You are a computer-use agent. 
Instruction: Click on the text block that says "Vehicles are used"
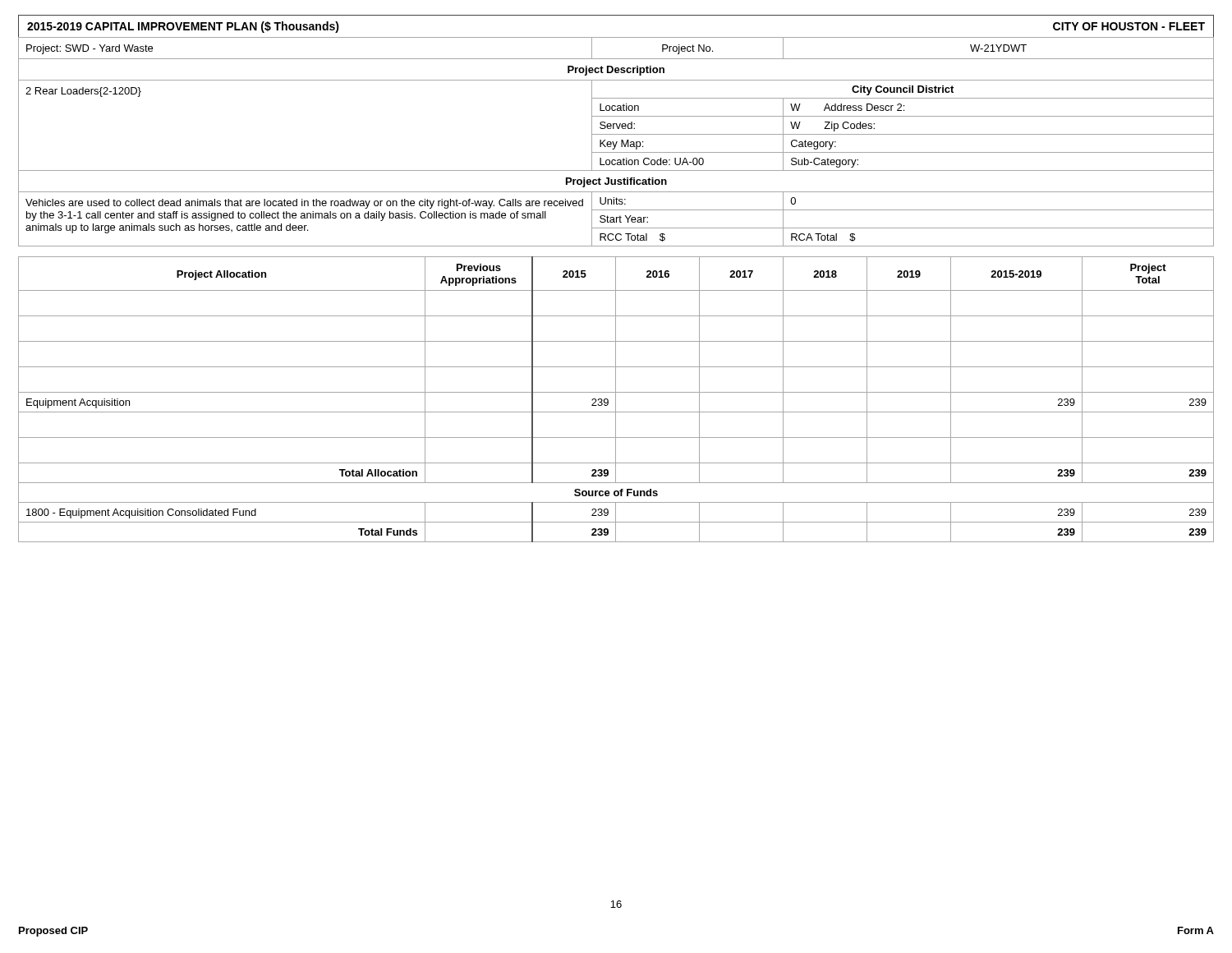[305, 215]
